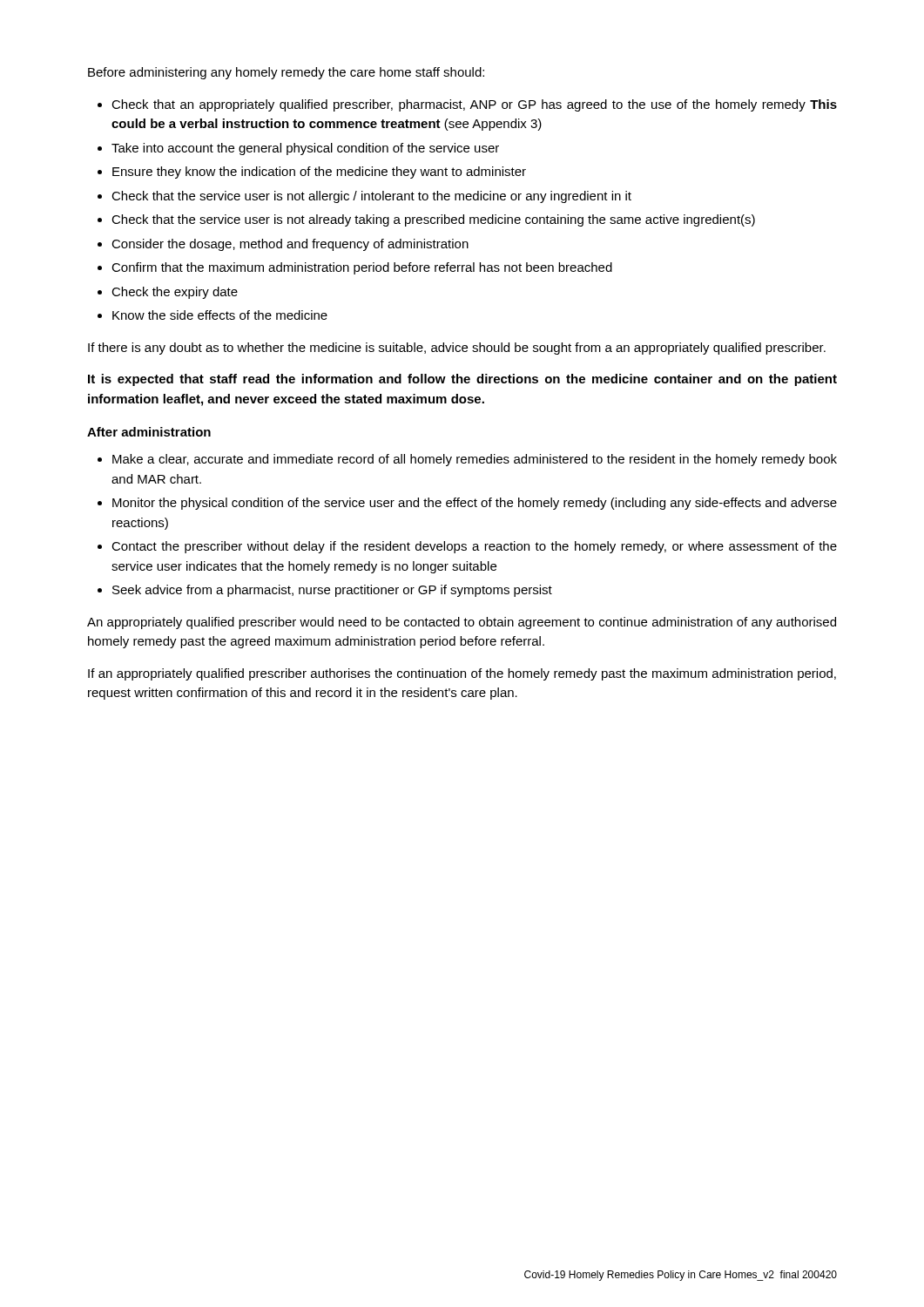Select the text block starting "After administration"
This screenshot has height=1307, width=924.
pos(149,432)
